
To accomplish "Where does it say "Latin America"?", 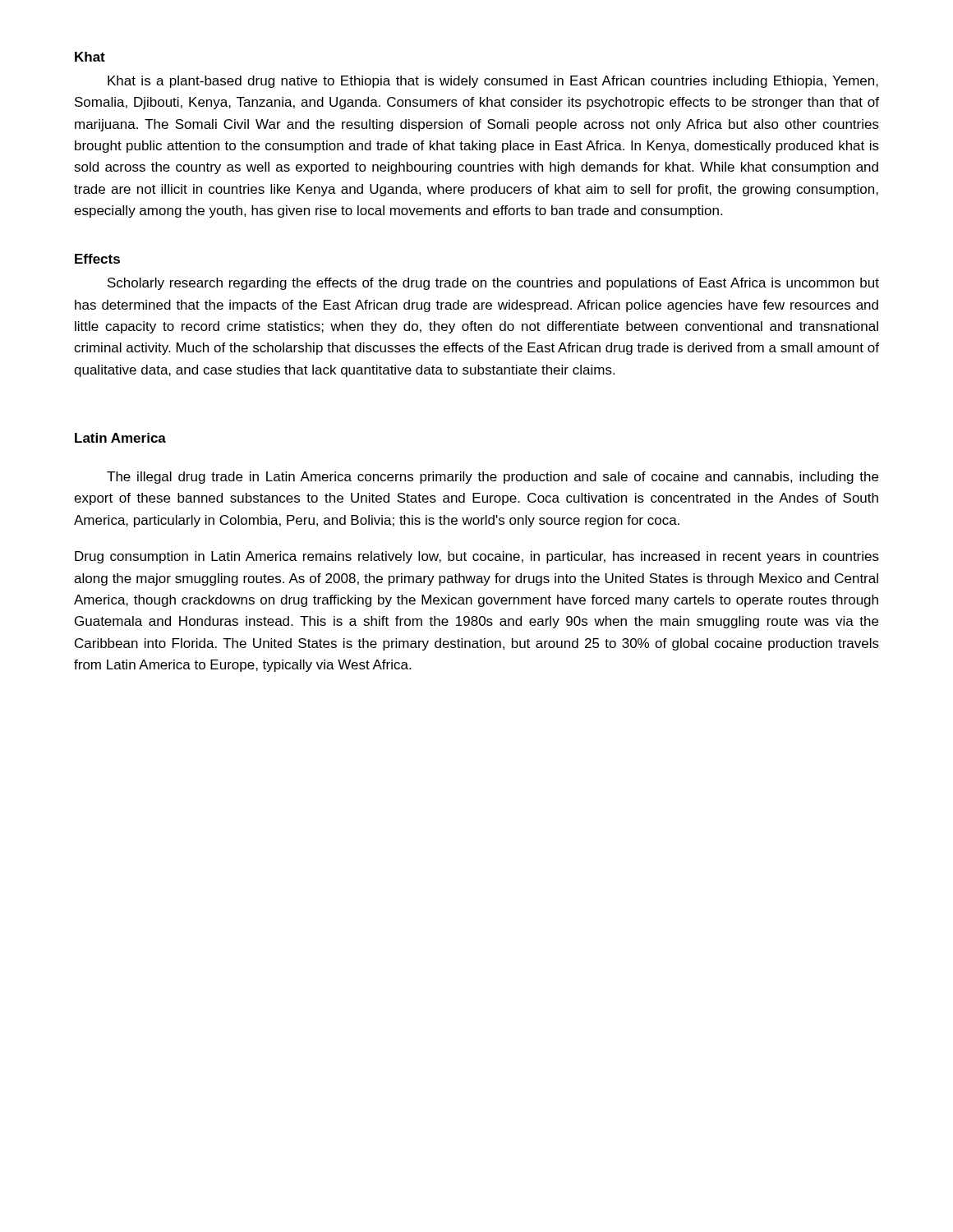I will pos(120,438).
